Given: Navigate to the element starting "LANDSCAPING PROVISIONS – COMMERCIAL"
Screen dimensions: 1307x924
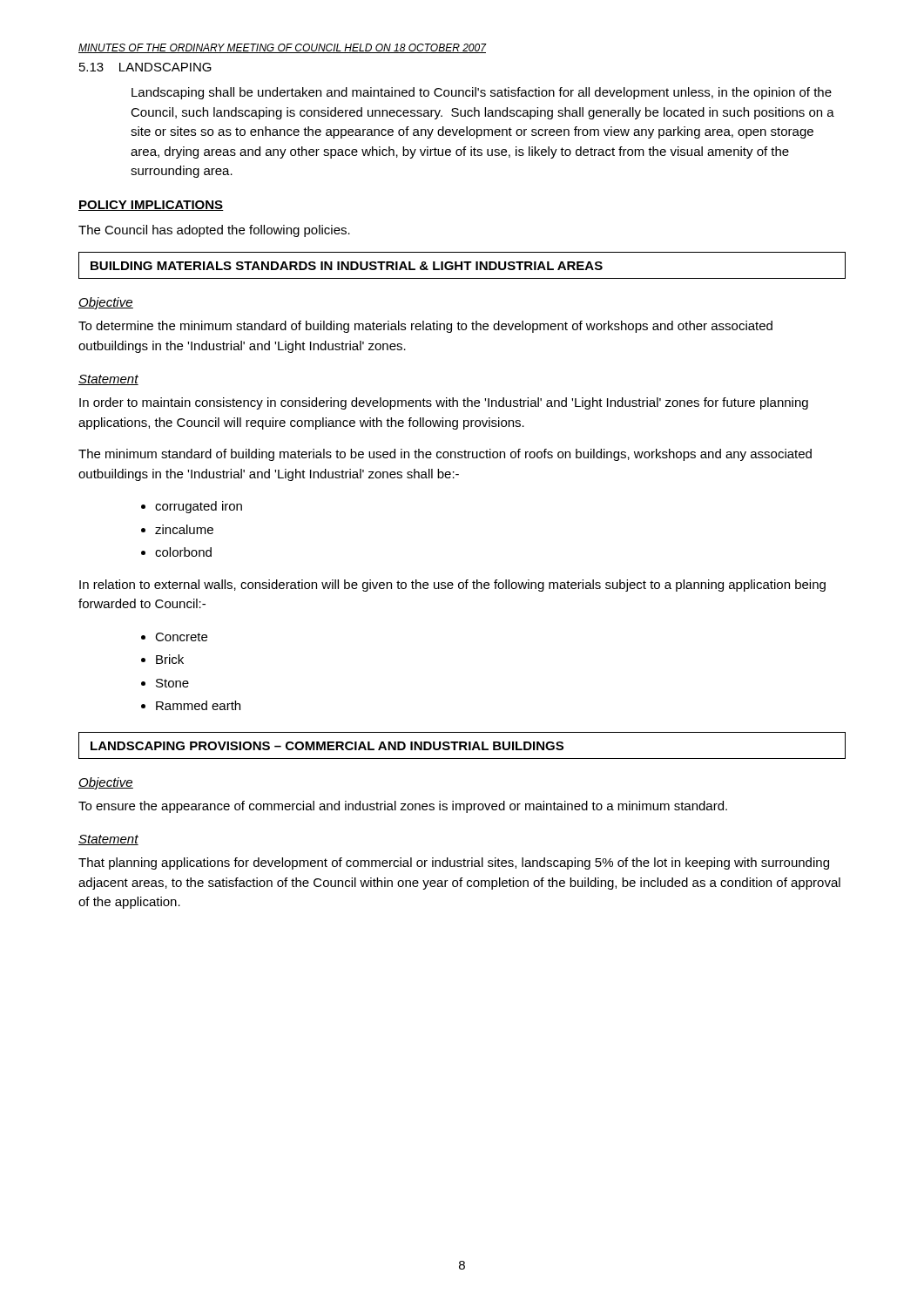Looking at the screenshot, I should click(327, 745).
